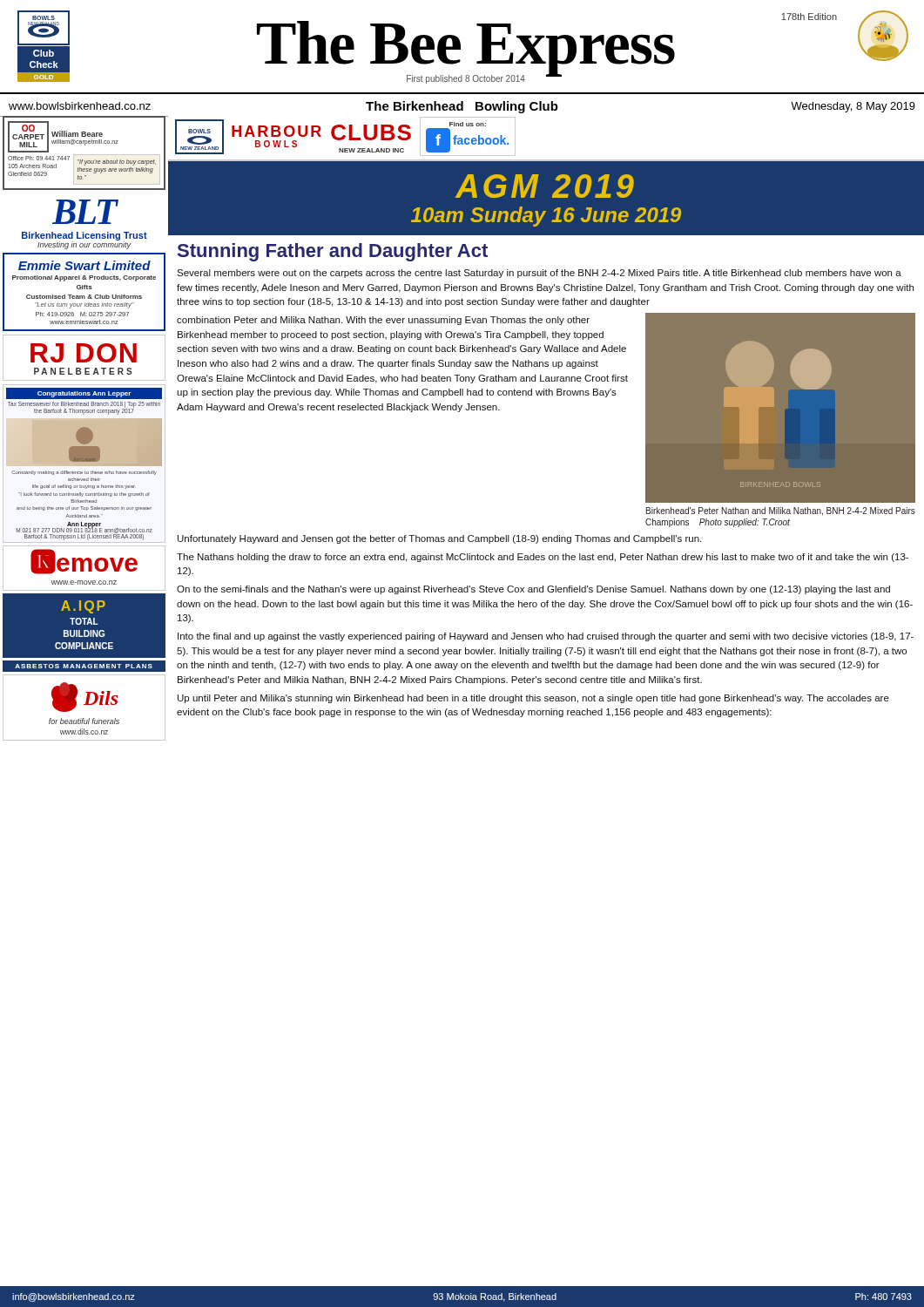Point to the block starting "Unfortunately Hayward and"
The height and width of the screenshot is (1307, 924).
coord(546,626)
